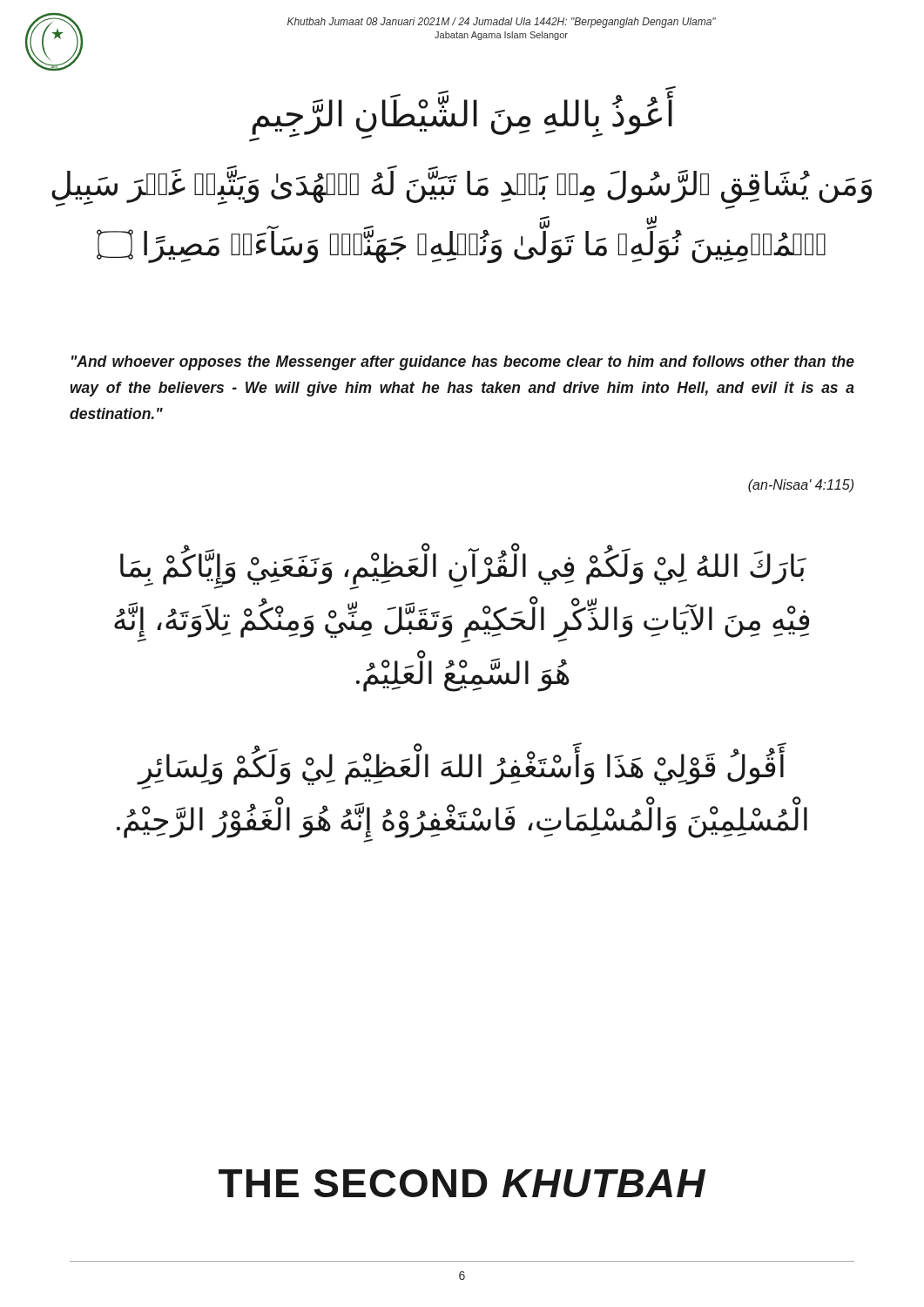Point to the text block starting ""And whoever opposes the"
924x1307 pixels.
(x=462, y=388)
